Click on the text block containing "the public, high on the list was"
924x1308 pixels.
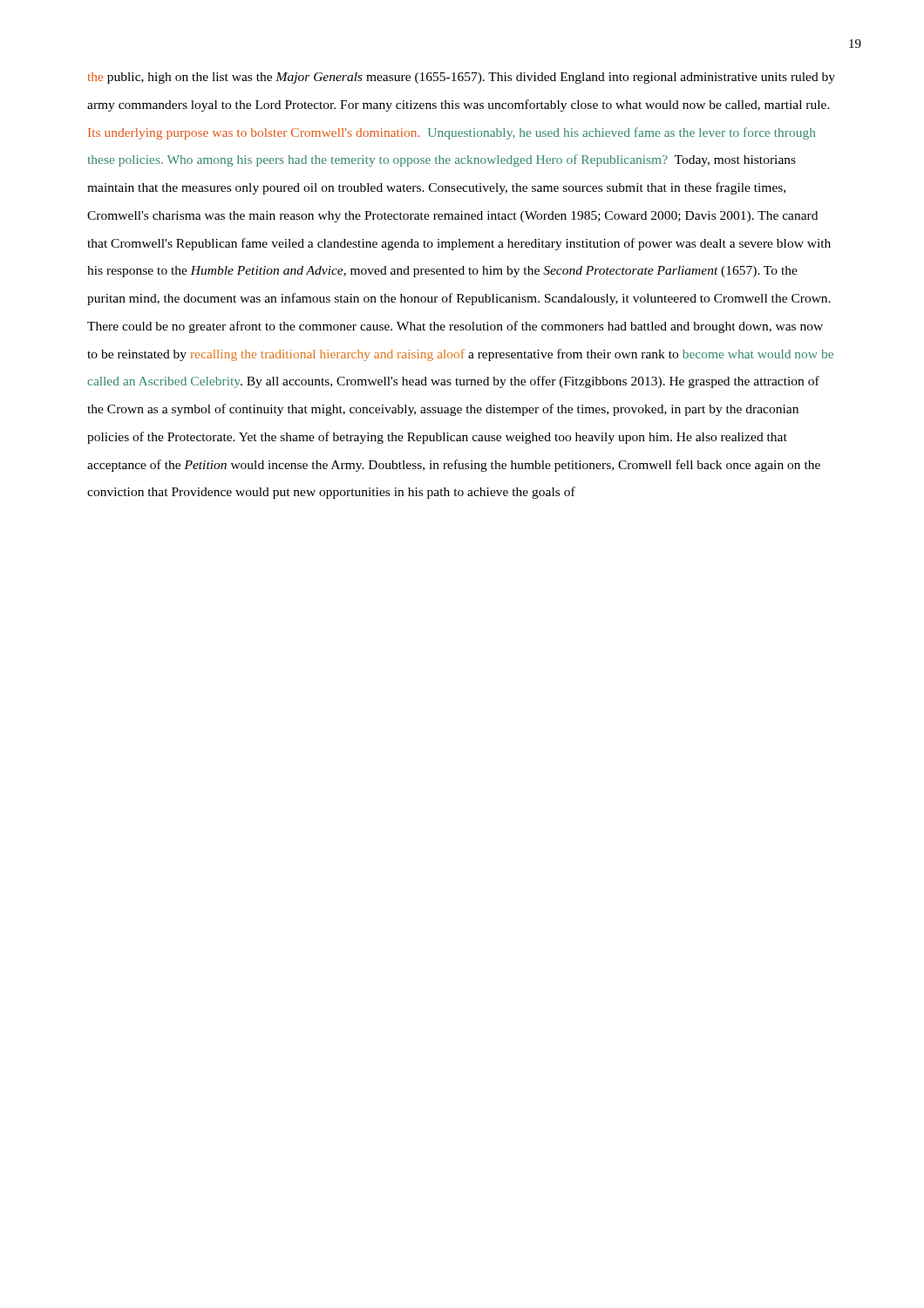tap(461, 284)
